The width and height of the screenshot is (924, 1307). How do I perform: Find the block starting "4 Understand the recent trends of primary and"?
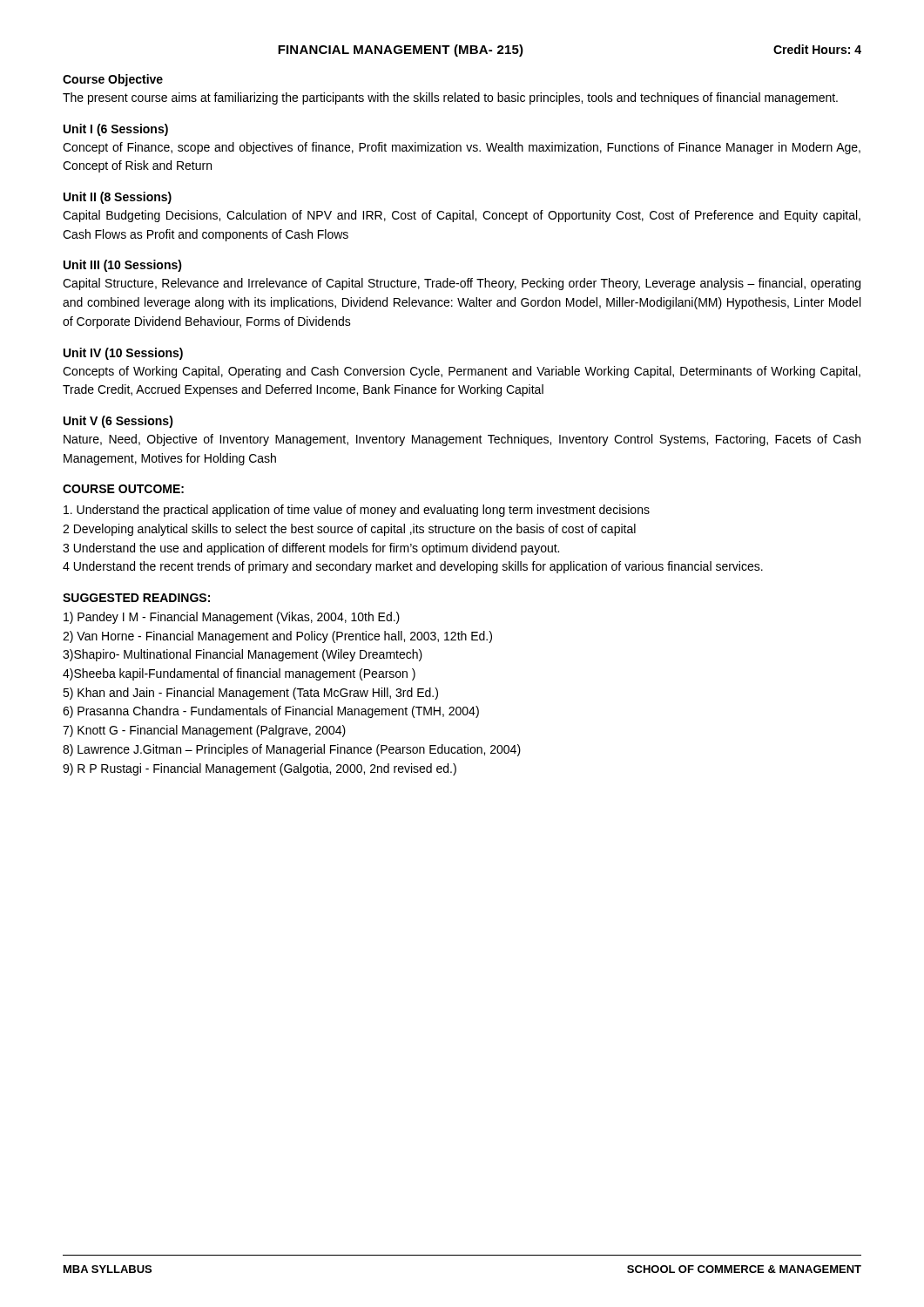tap(413, 567)
